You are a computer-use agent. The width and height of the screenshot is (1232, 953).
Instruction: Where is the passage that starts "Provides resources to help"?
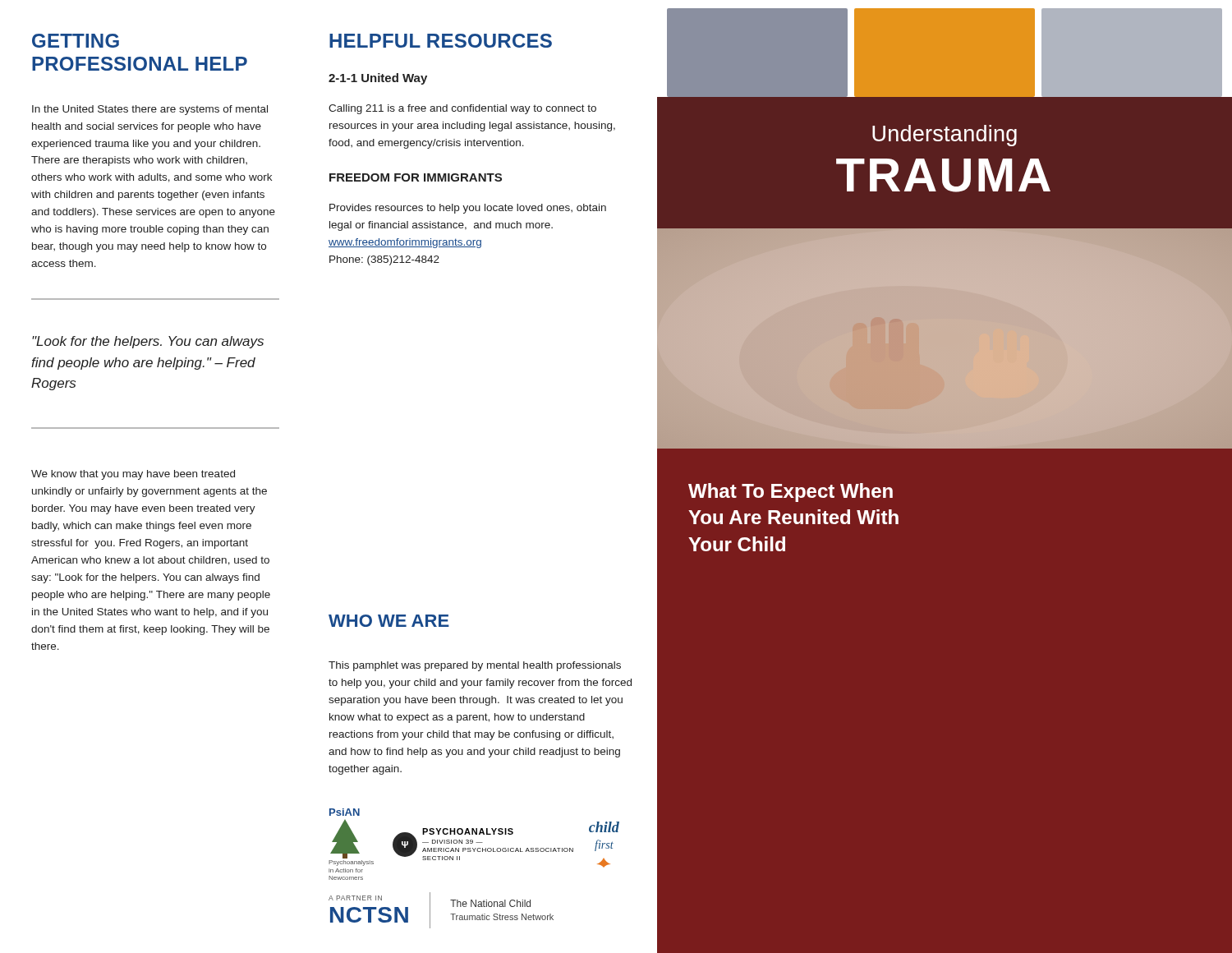click(480, 234)
